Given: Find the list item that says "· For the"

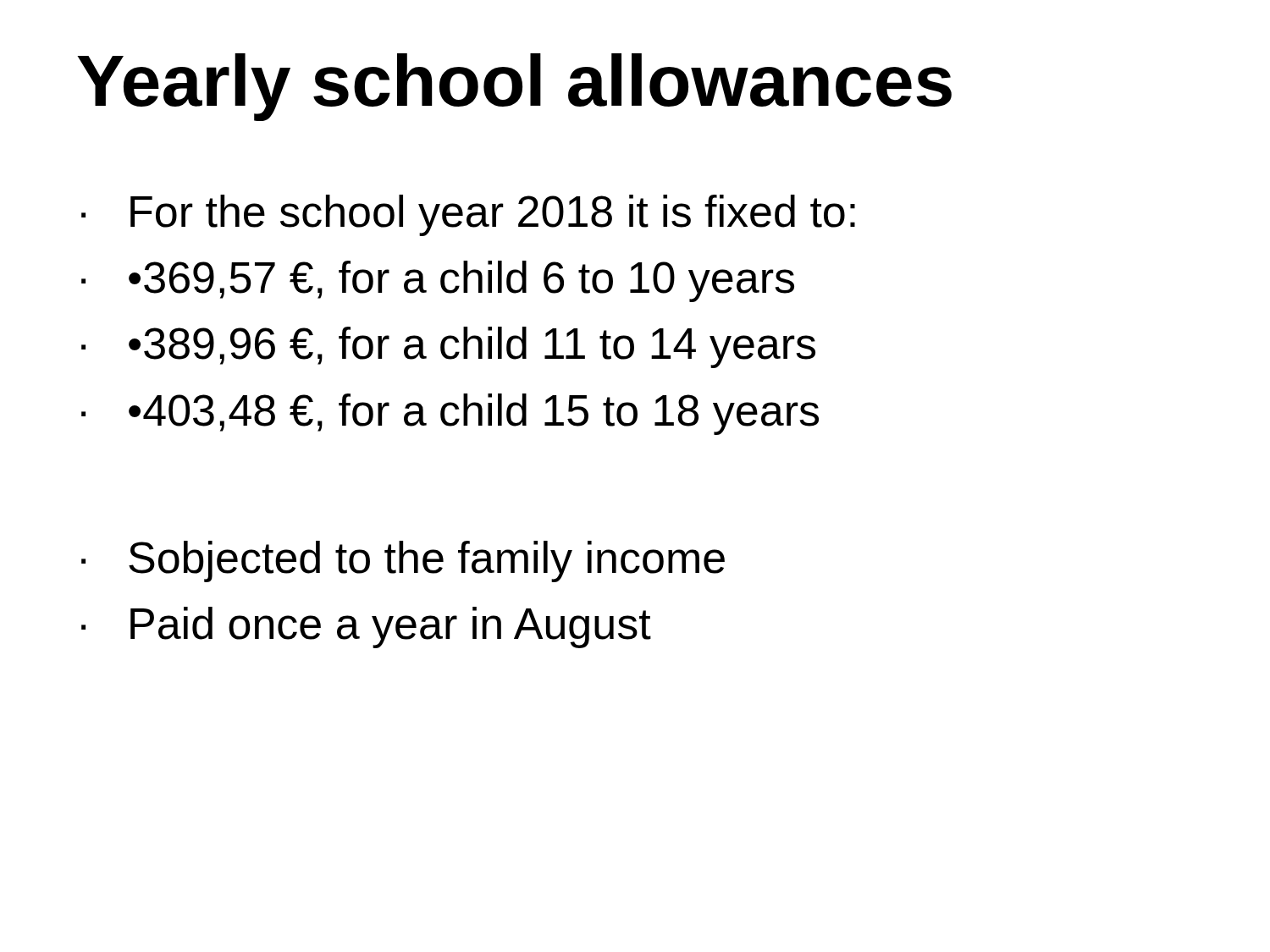Looking at the screenshot, I should (x=635, y=212).
